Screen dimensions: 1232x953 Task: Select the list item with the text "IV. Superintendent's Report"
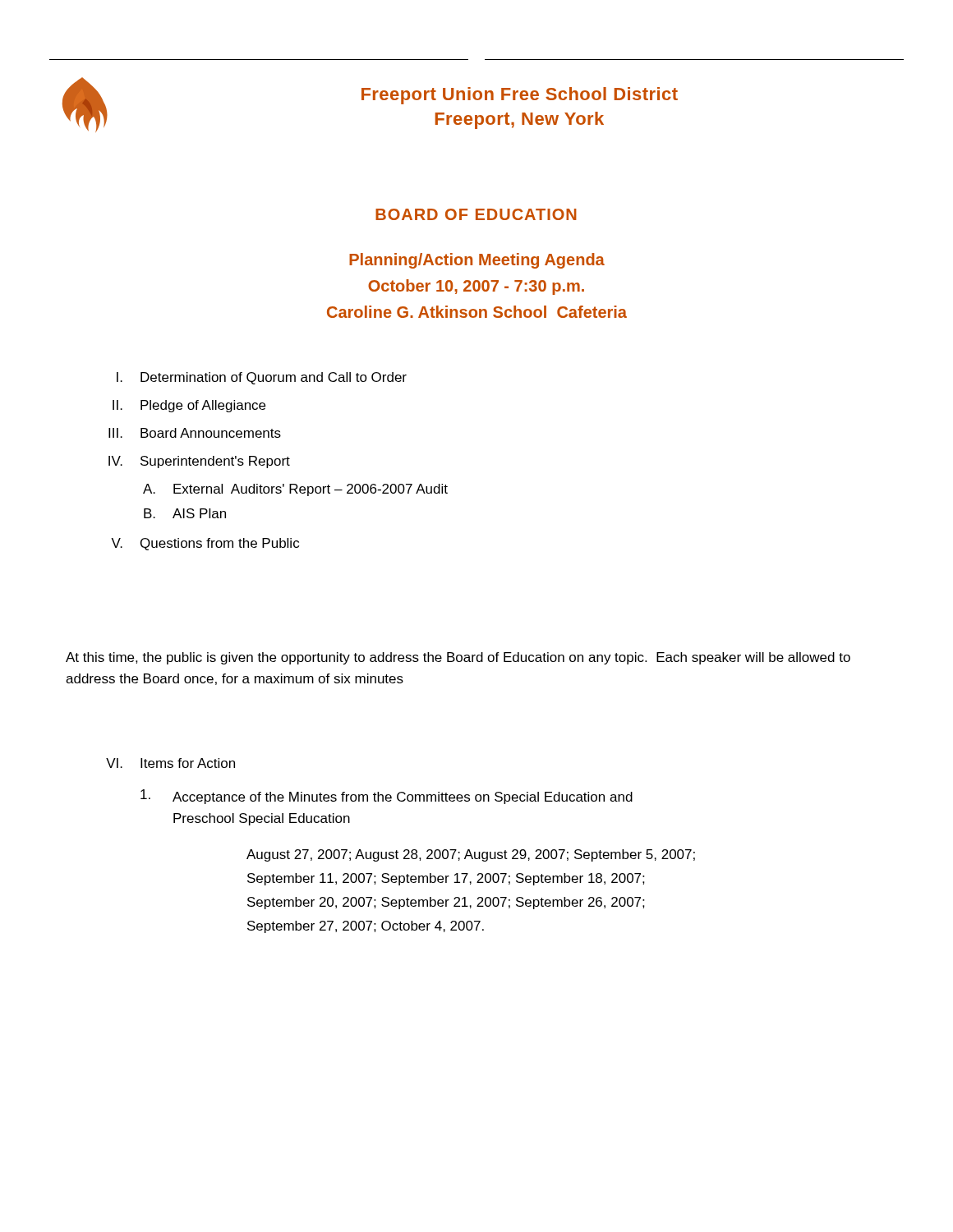coord(199,462)
